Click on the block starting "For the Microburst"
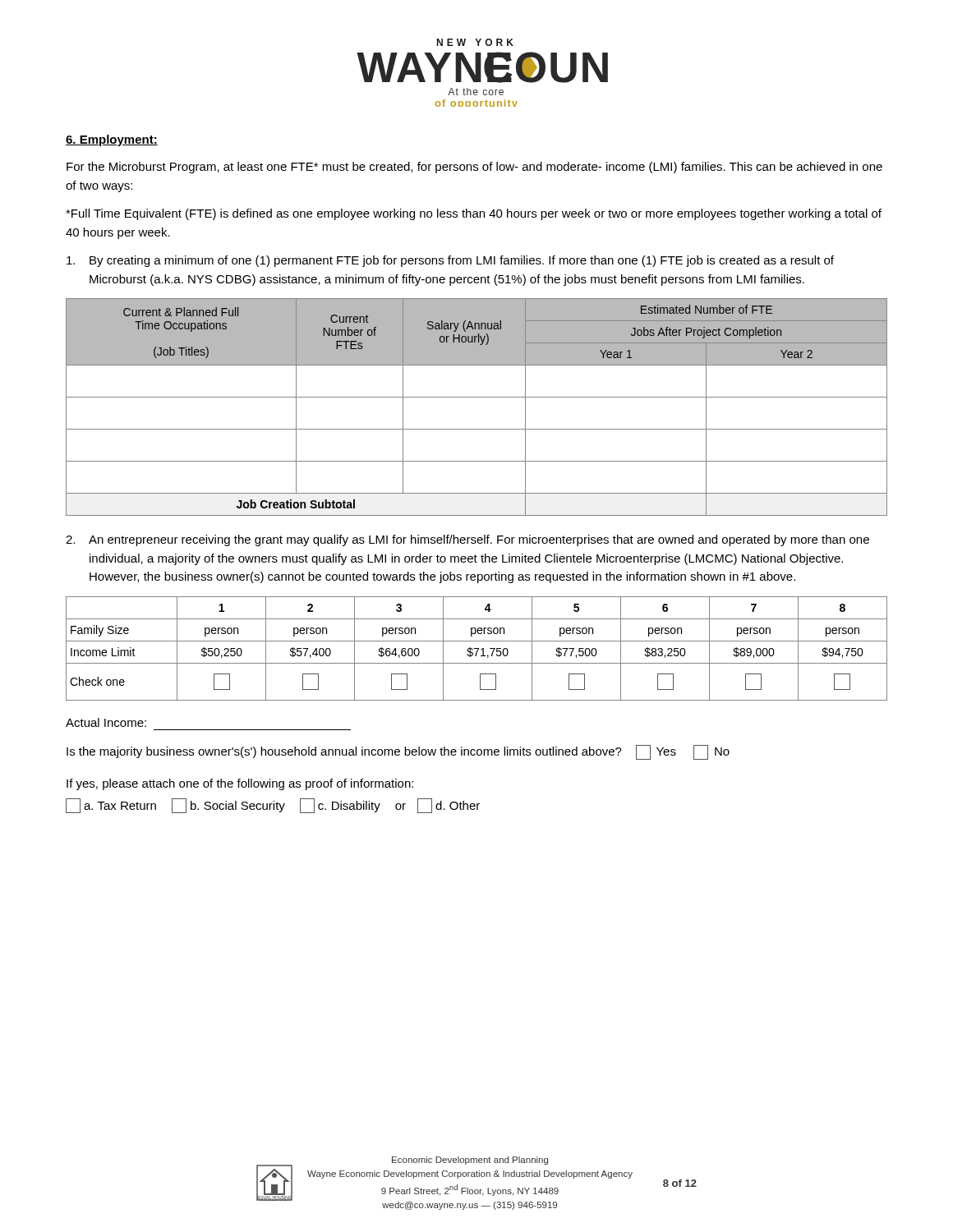Image resolution: width=953 pixels, height=1232 pixels. pyautogui.click(x=474, y=176)
